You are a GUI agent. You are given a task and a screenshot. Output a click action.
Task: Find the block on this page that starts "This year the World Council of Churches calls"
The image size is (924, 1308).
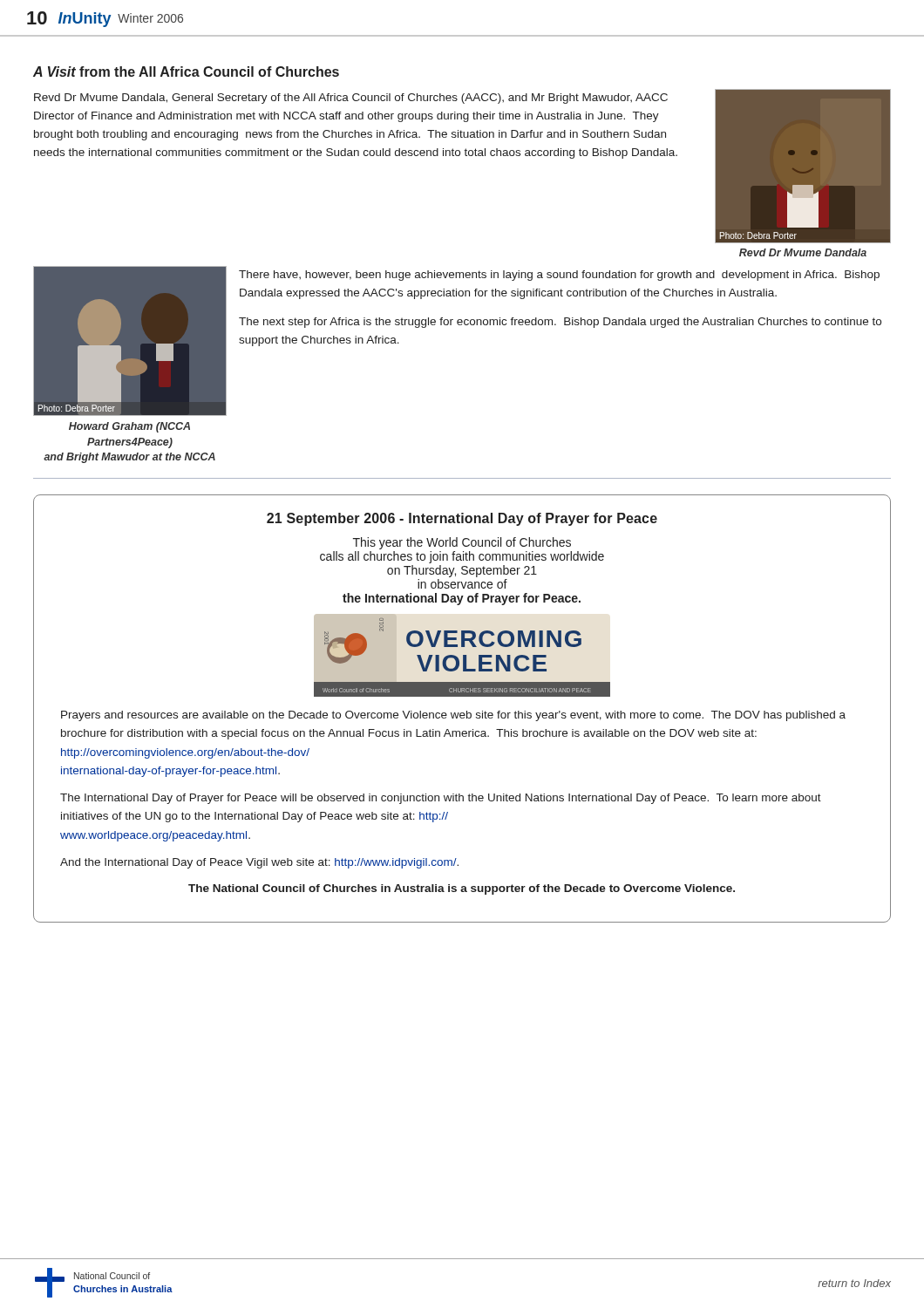tap(462, 570)
